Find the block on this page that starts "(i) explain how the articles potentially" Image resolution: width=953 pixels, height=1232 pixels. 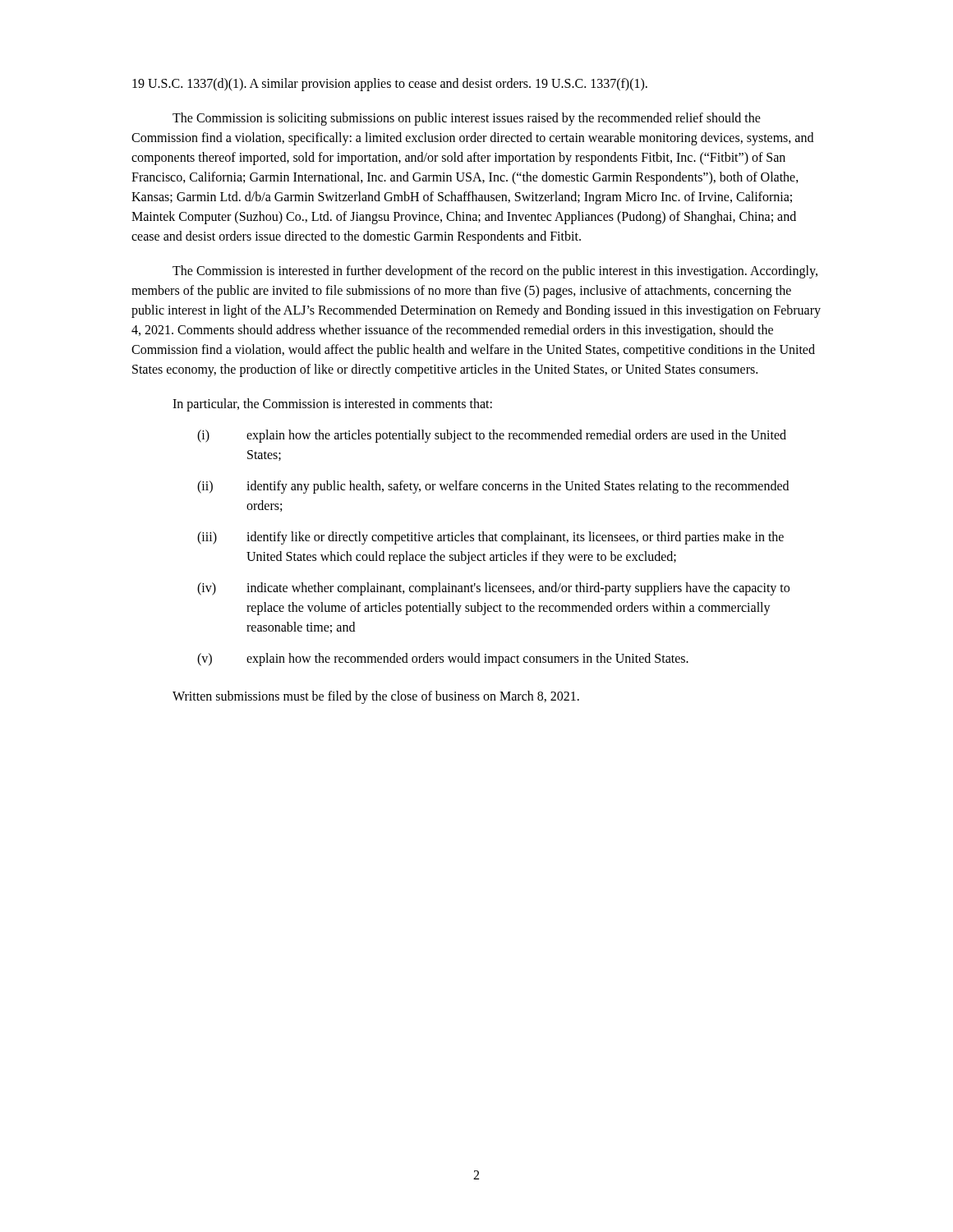pos(501,445)
